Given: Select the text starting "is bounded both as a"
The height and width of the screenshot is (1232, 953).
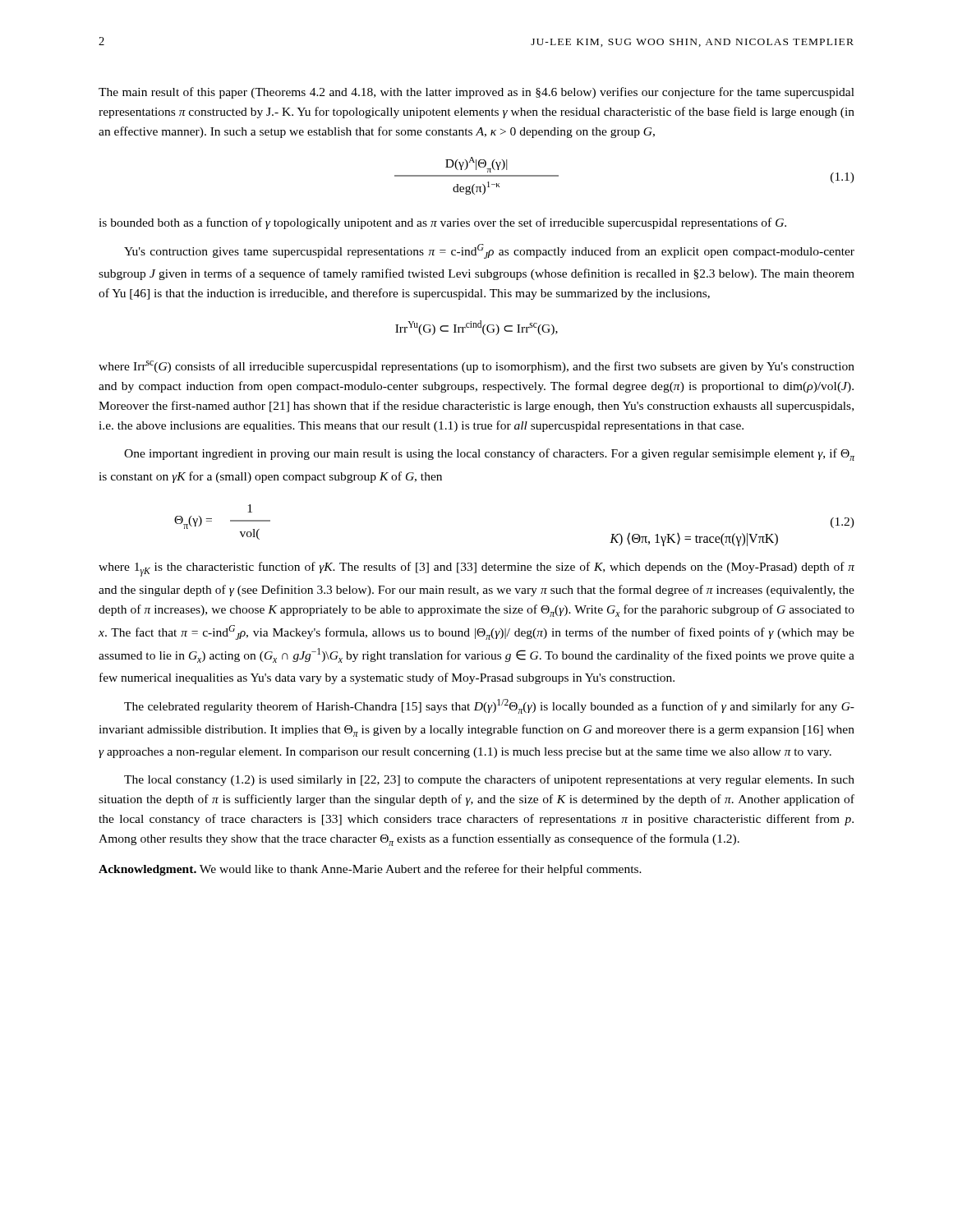Looking at the screenshot, I should pos(476,222).
